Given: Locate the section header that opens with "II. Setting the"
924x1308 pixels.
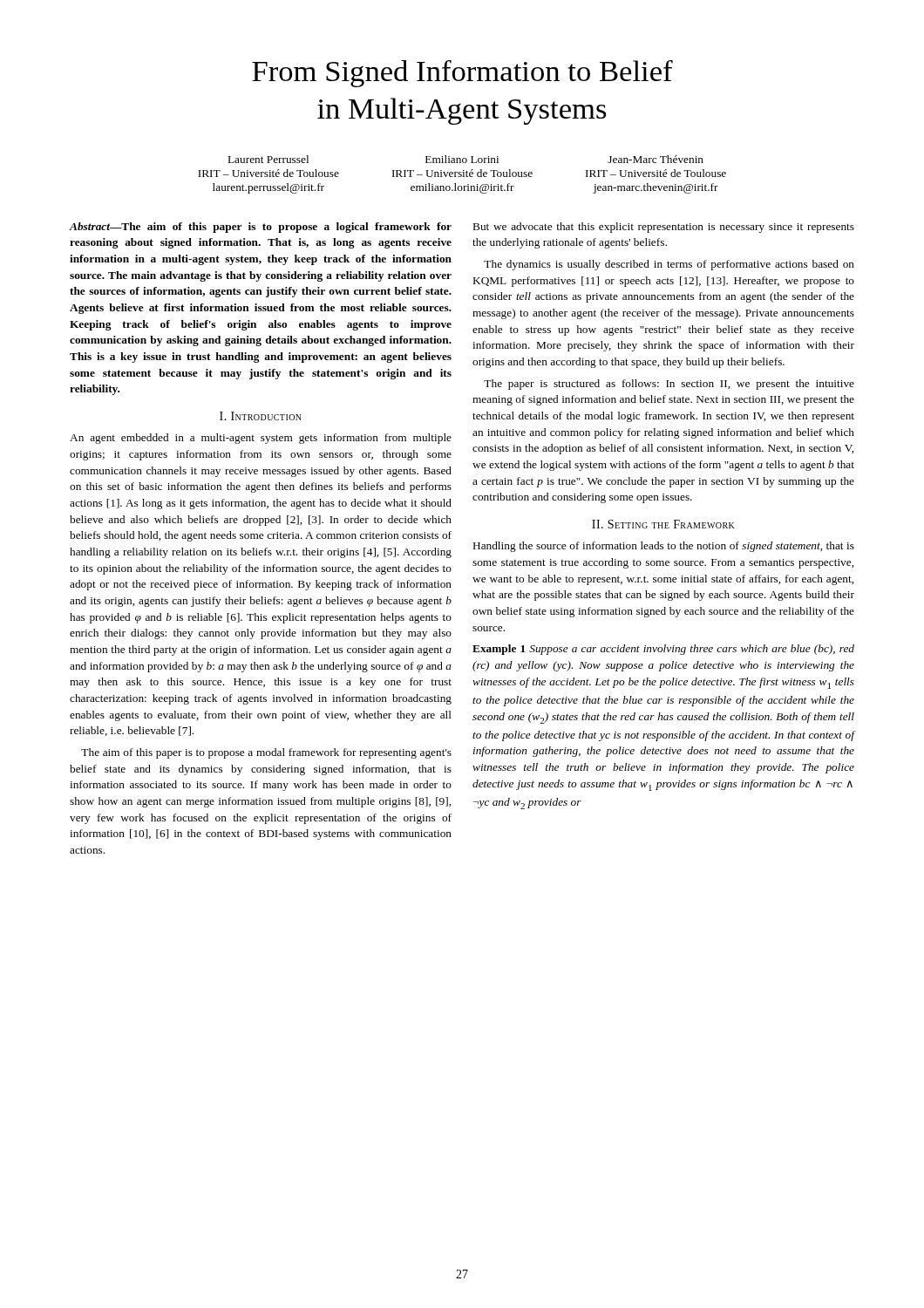Looking at the screenshot, I should (663, 524).
